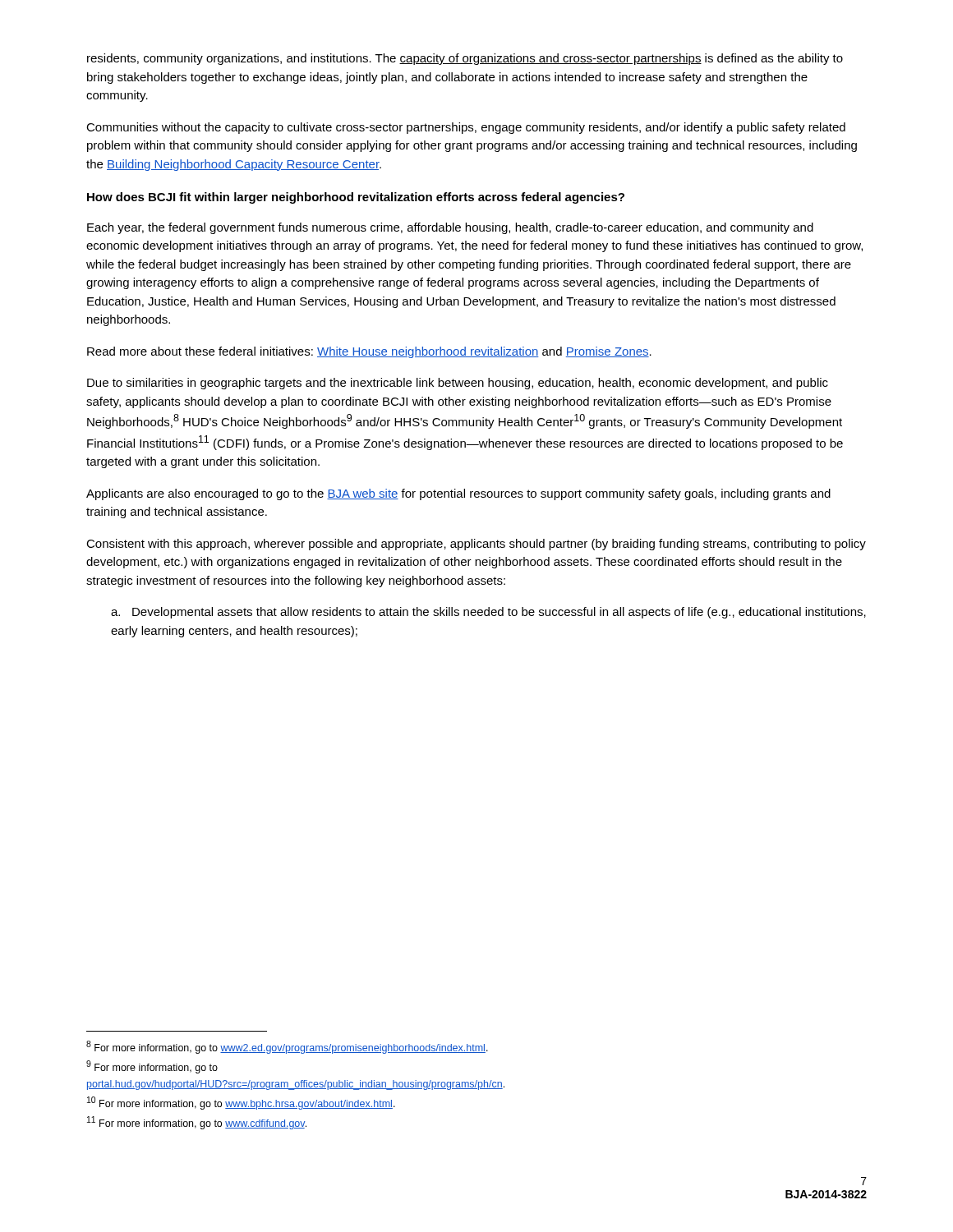Find the element starting "Communities without the capacity to"

click(x=472, y=145)
